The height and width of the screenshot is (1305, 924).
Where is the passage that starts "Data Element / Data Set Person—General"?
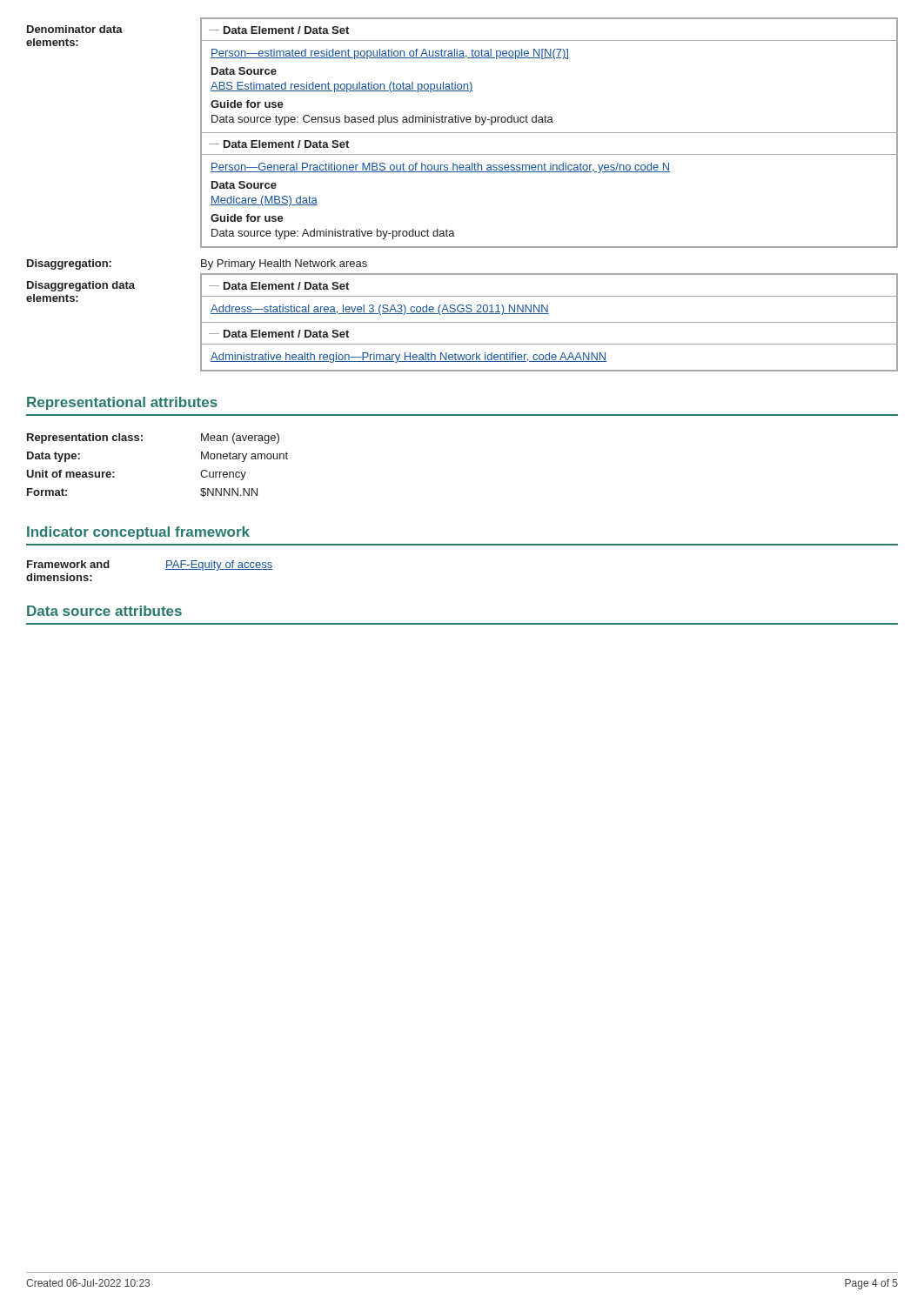[549, 190]
